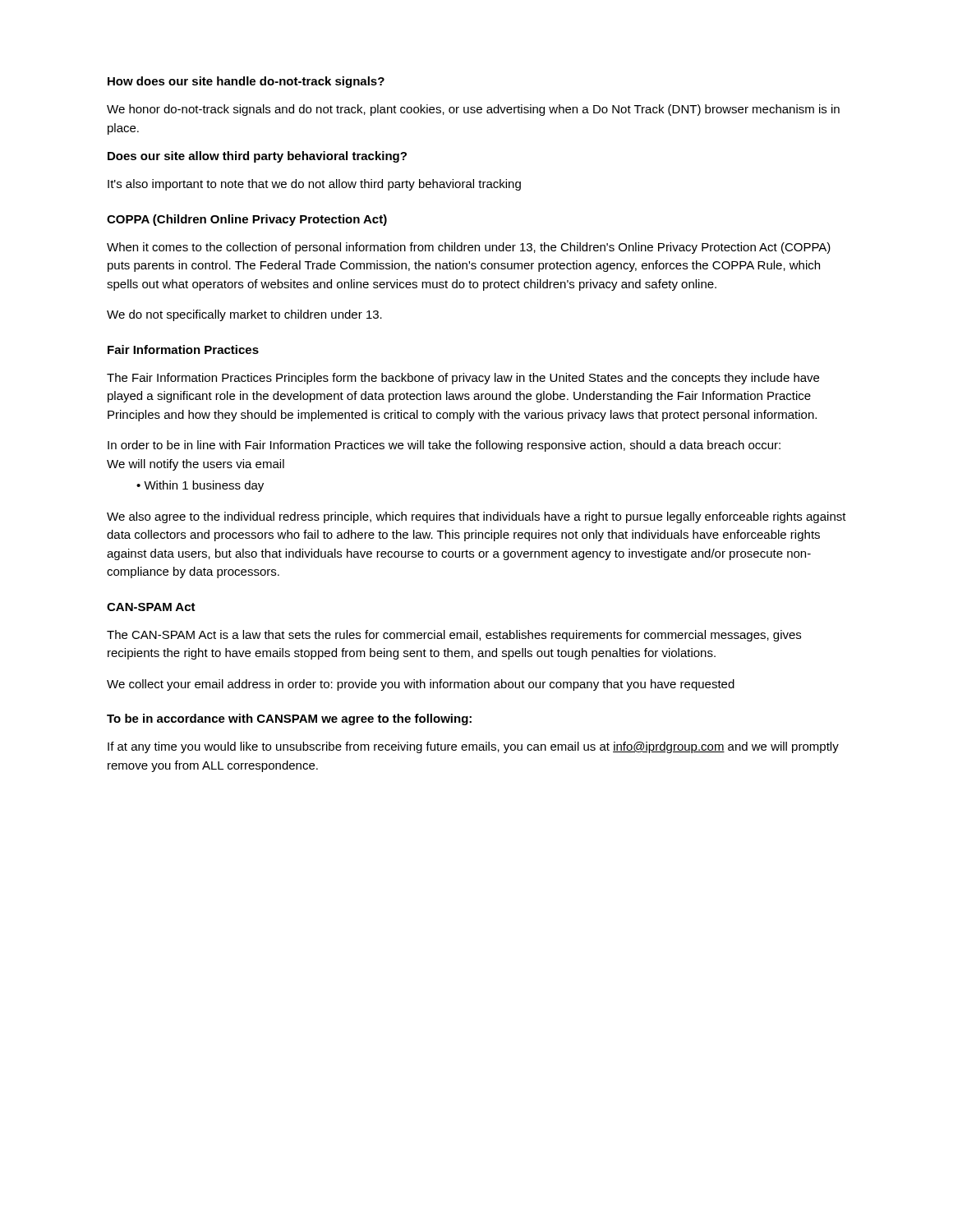
Task: Find the section header with the text "How does our site handle do-not-track"
Action: tap(246, 82)
